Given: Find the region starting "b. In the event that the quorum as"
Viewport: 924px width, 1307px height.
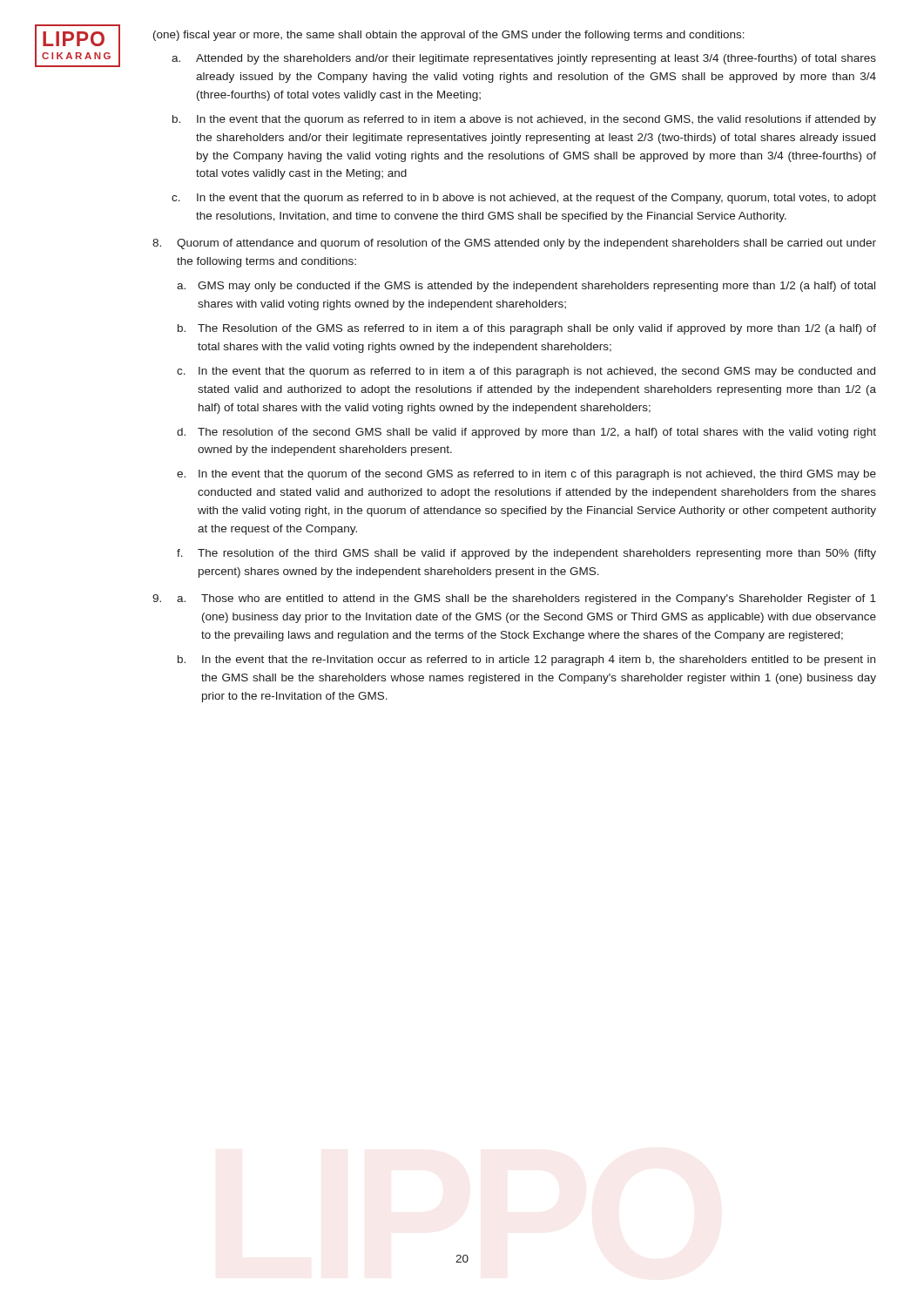Looking at the screenshot, I should tap(524, 147).
